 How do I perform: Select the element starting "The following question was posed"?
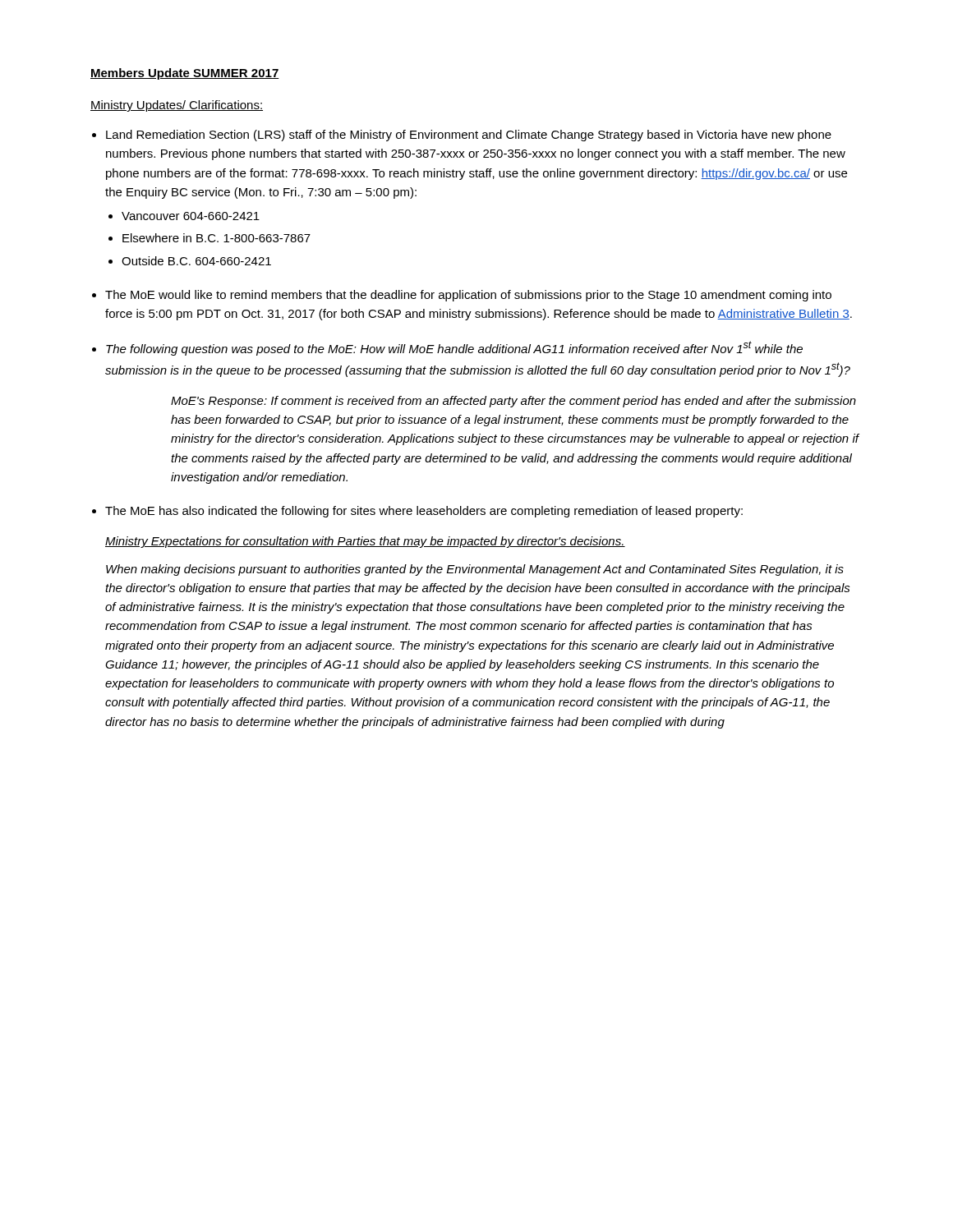pos(484,413)
